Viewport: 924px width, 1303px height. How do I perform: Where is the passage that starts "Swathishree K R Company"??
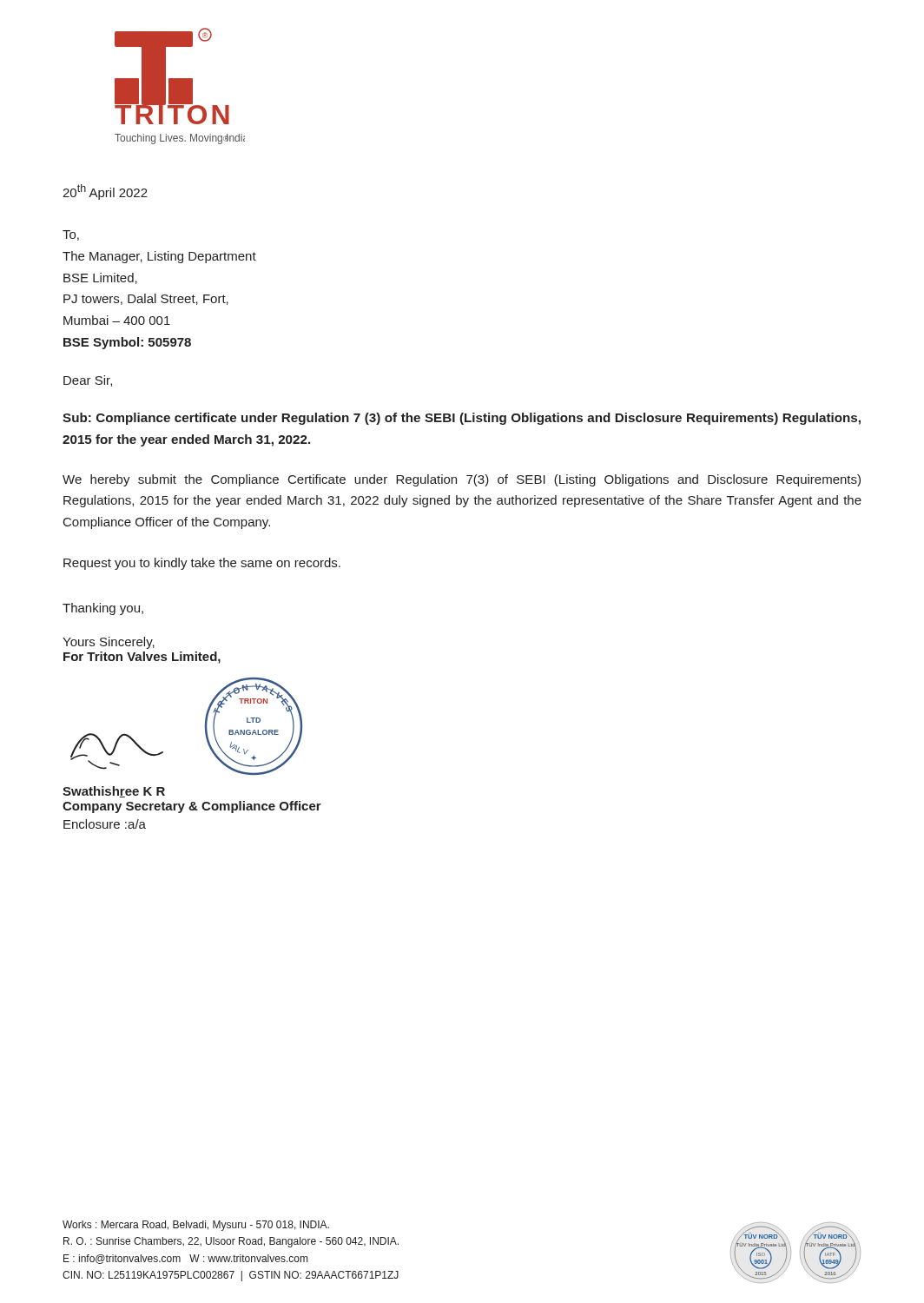(x=114, y=792)
